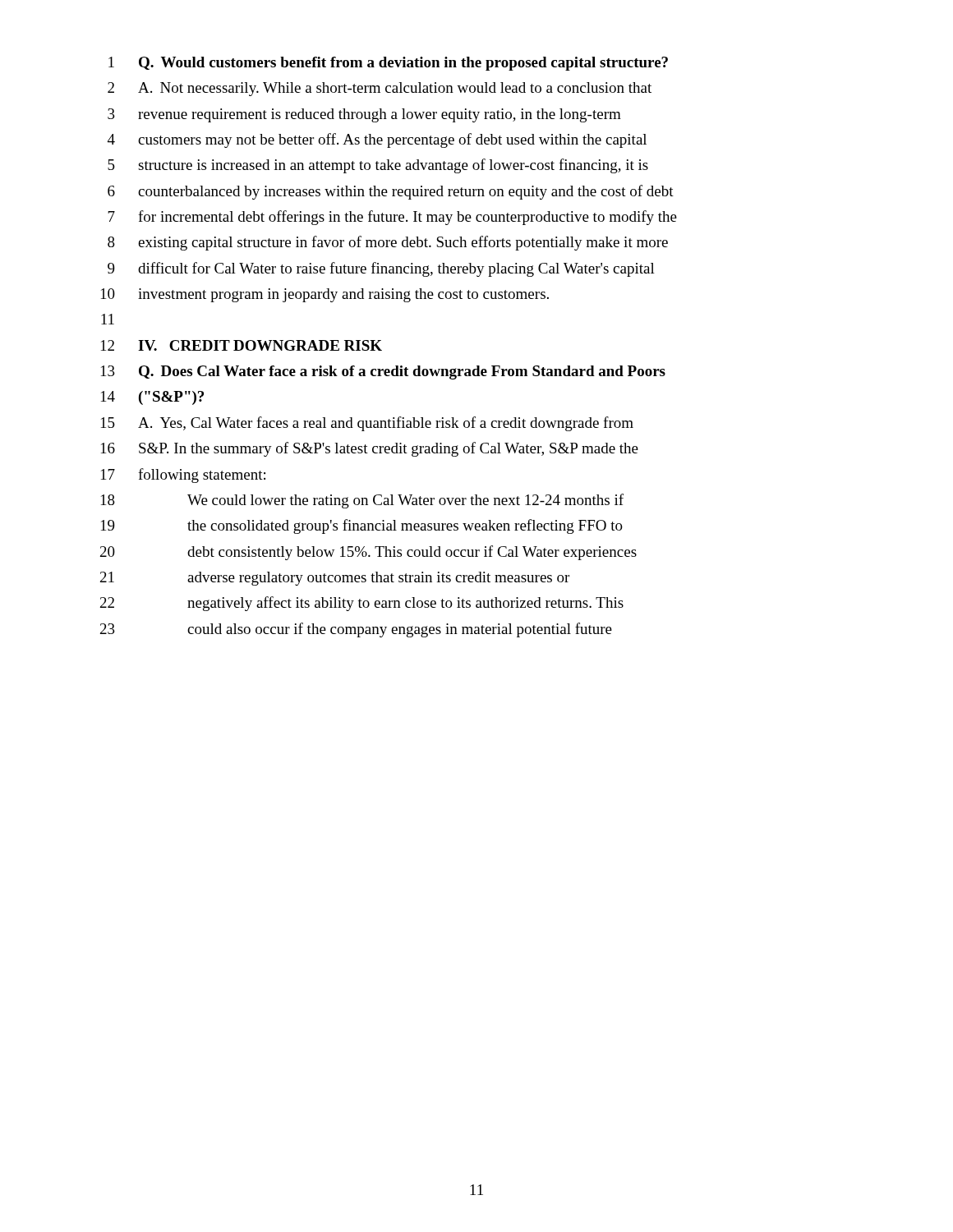Navigate to the text block starting "8 existing capital structure in favor of more"
This screenshot has width=953, height=1232.
pyautogui.click(x=476, y=242)
